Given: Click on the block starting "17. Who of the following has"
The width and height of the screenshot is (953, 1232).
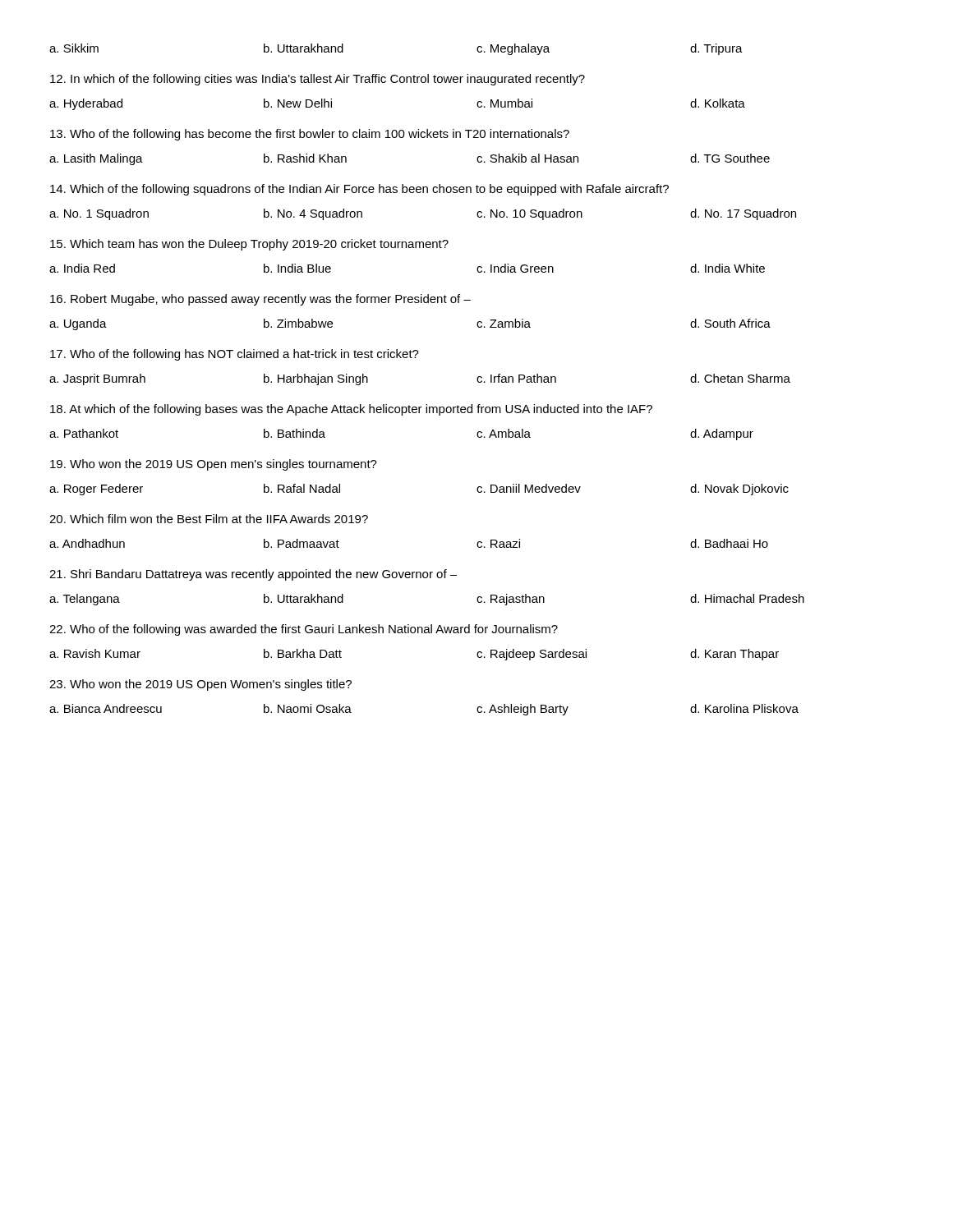Looking at the screenshot, I should tap(234, 353).
